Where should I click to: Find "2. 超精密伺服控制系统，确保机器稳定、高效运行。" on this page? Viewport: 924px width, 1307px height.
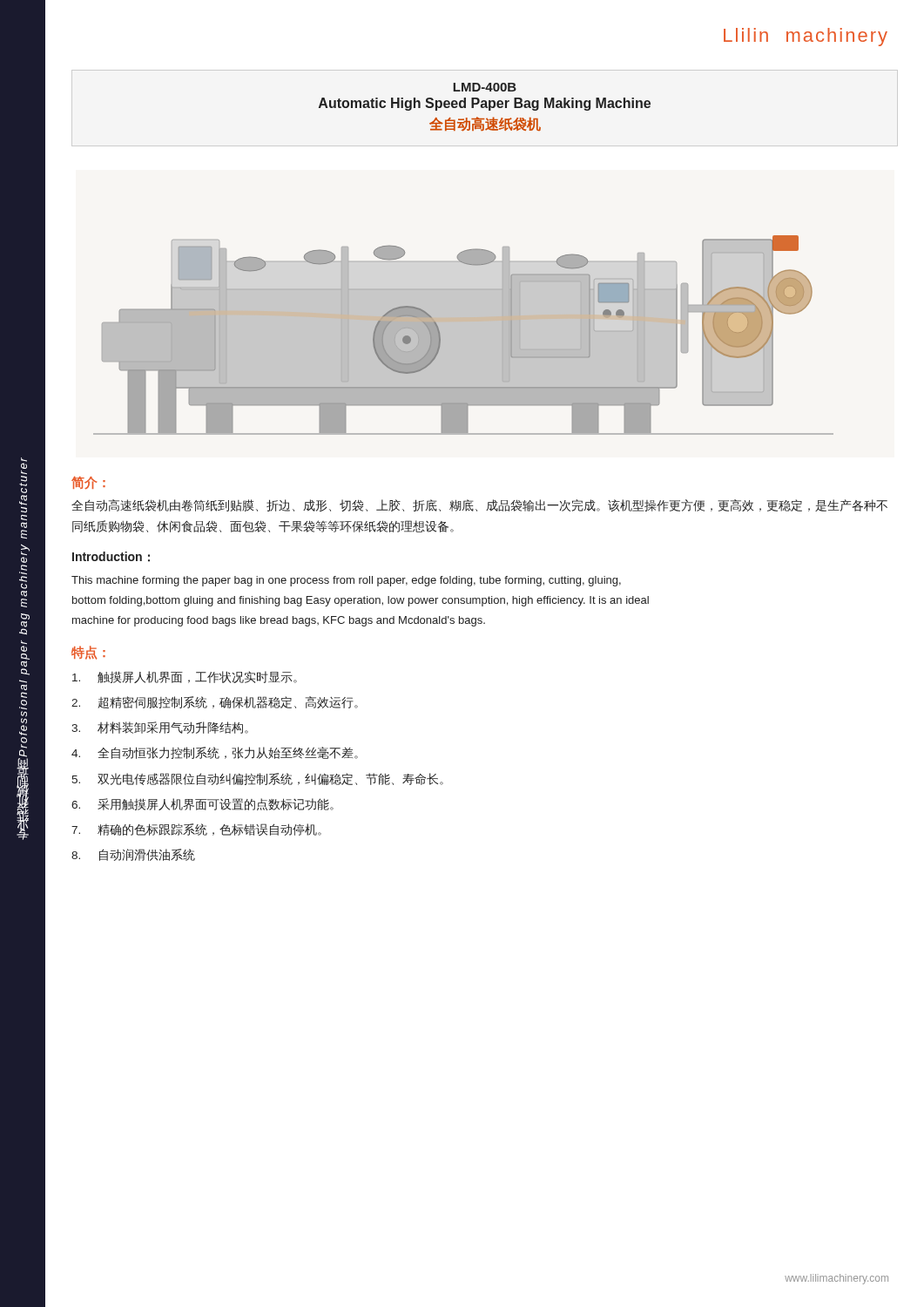[219, 703]
